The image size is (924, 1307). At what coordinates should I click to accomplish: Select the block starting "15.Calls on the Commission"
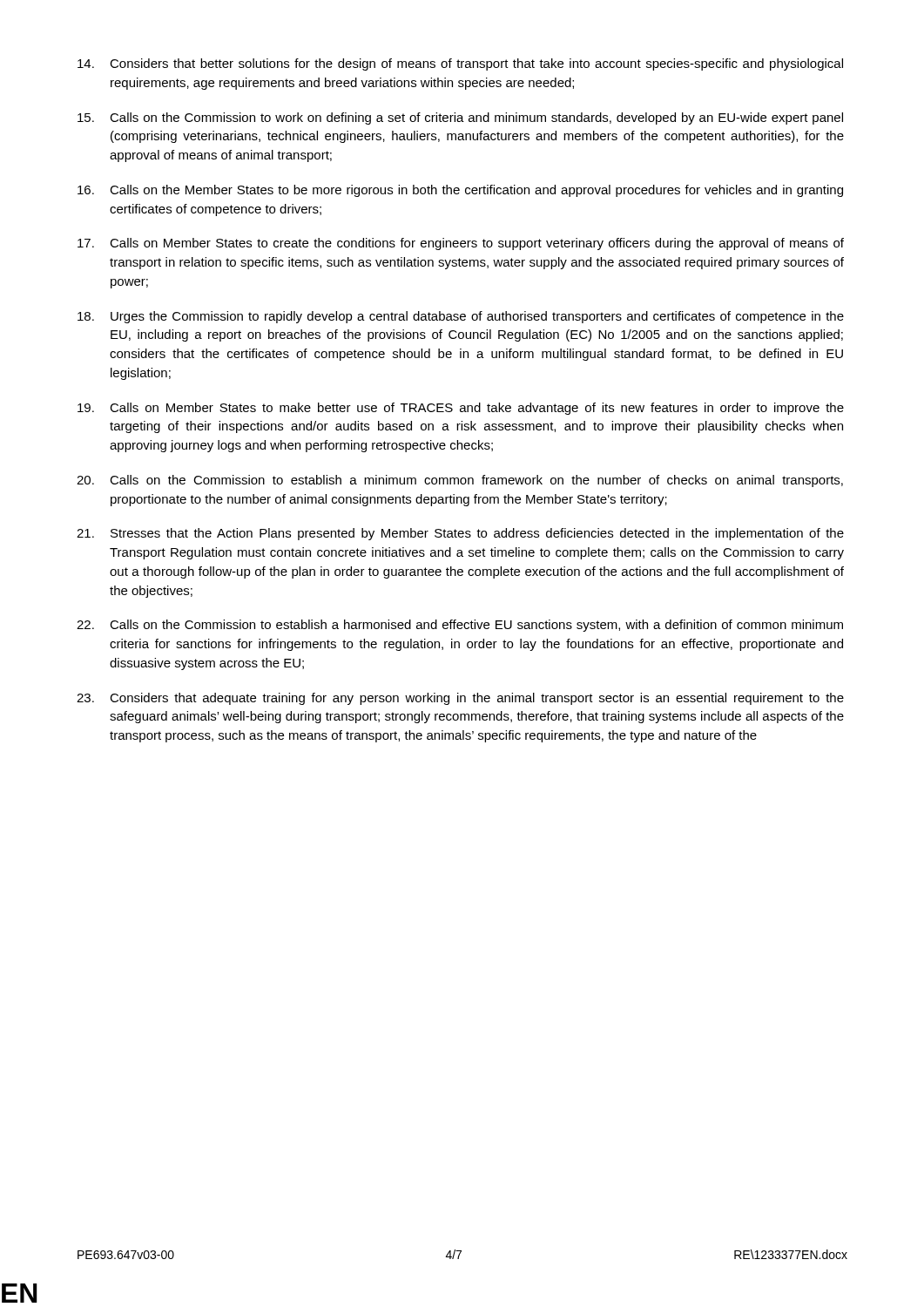pyautogui.click(x=460, y=136)
